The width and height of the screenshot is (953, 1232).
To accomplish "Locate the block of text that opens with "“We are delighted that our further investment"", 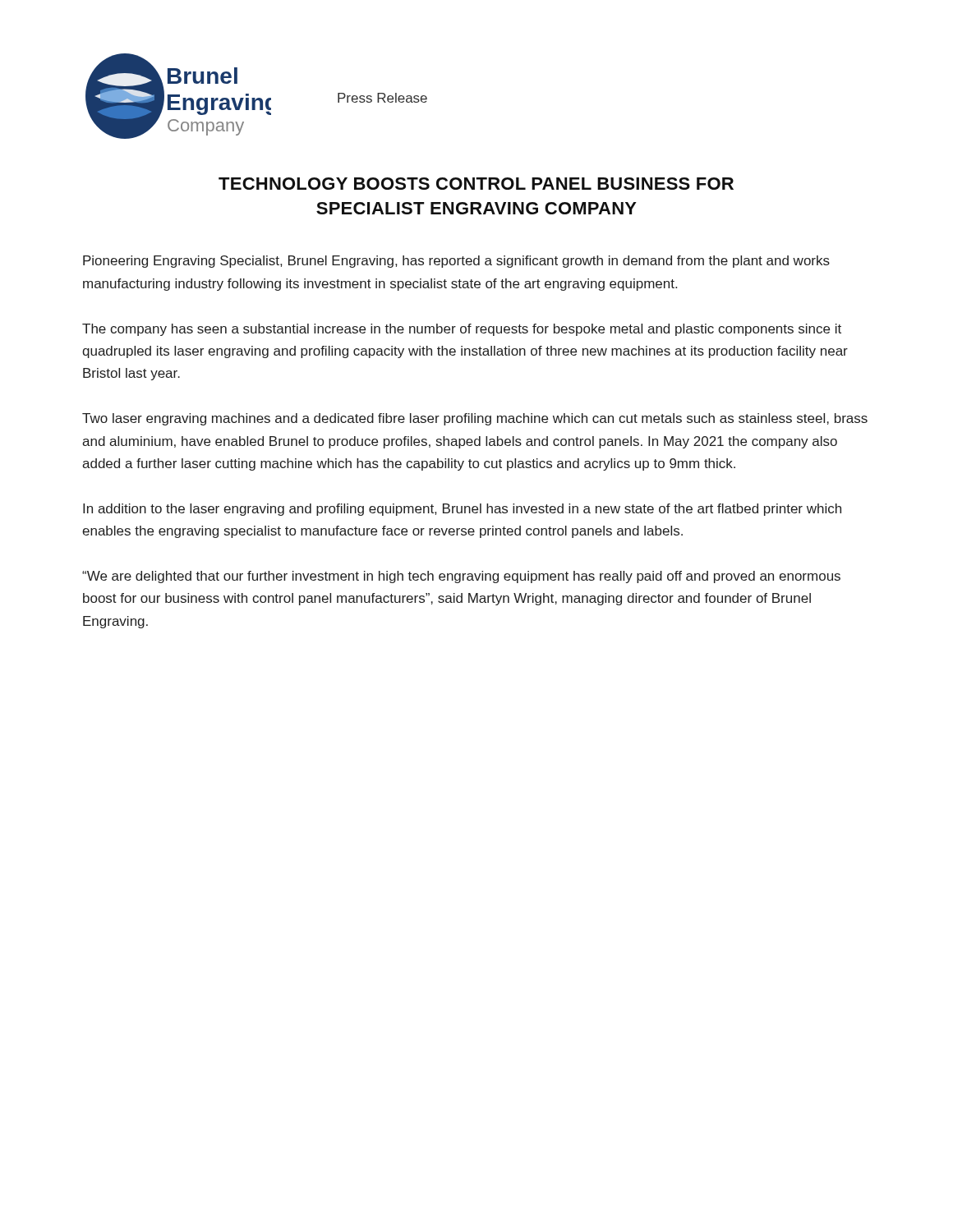I will click(x=462, y=599).
